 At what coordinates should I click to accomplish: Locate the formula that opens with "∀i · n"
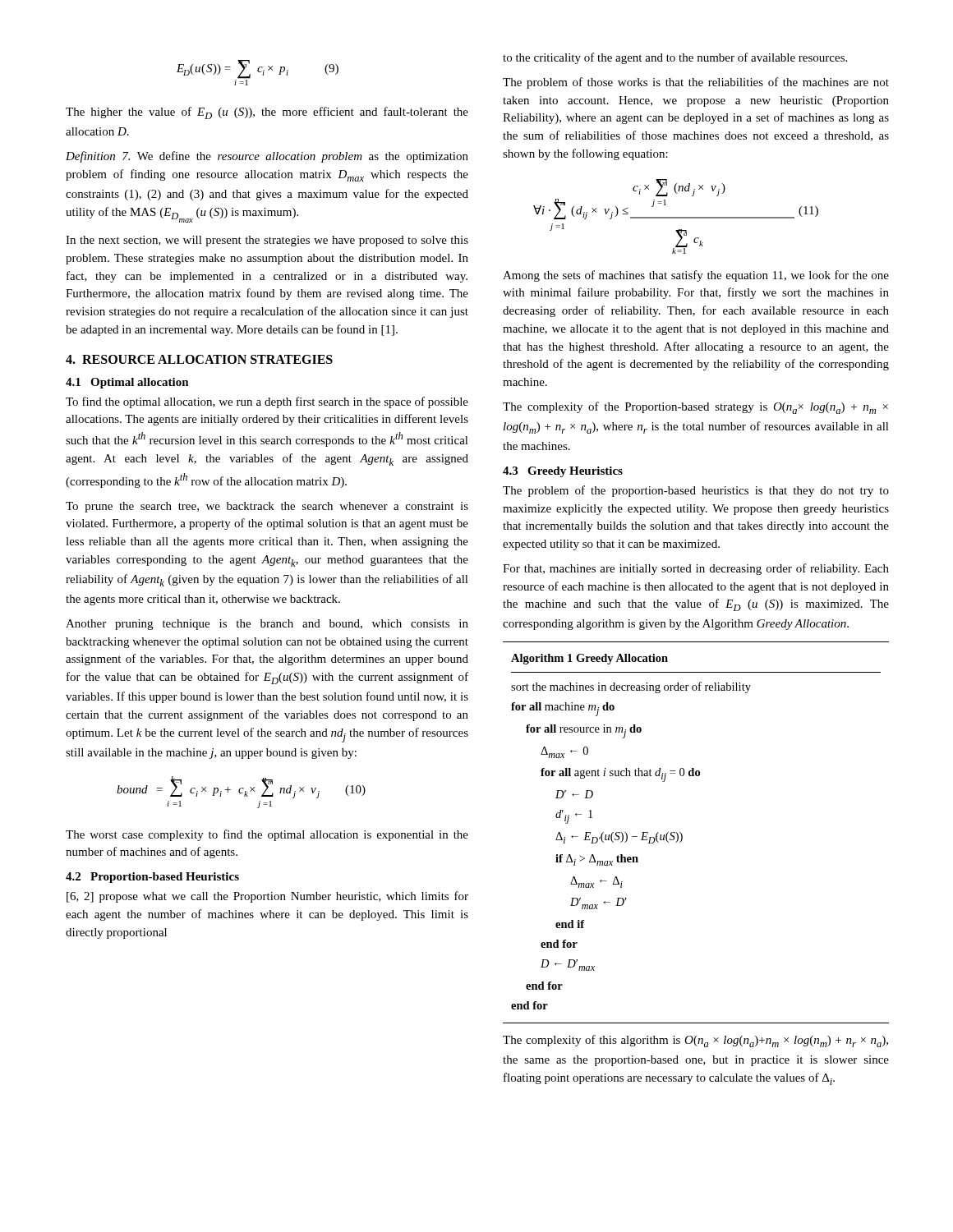(696, 213)
